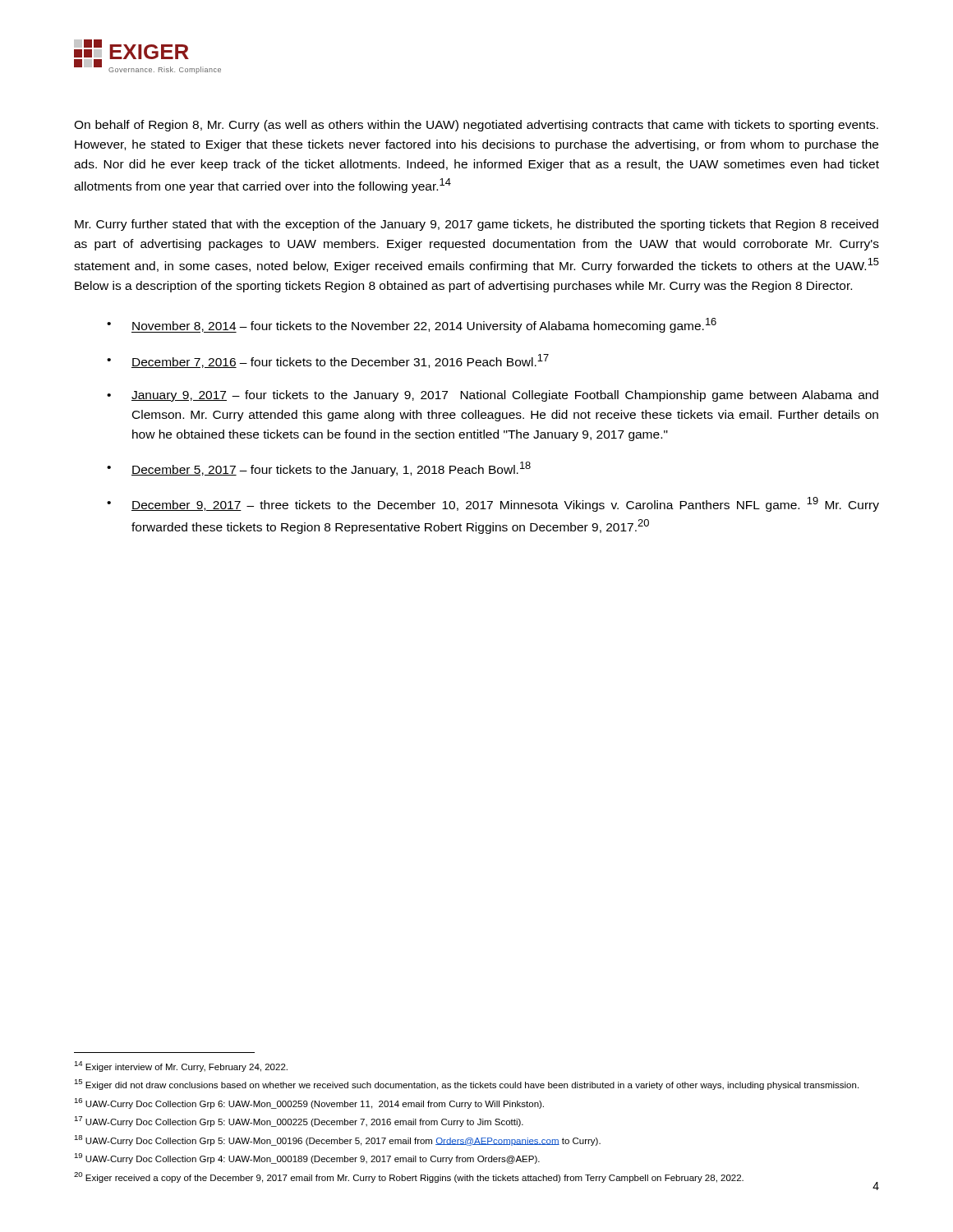Find the footnote with the text "16 UAW-Curry Doc Collection Grp 6: UAW-Mon_000259"
This screenshot has width=953, height=1232.
tap(309, 1102)
